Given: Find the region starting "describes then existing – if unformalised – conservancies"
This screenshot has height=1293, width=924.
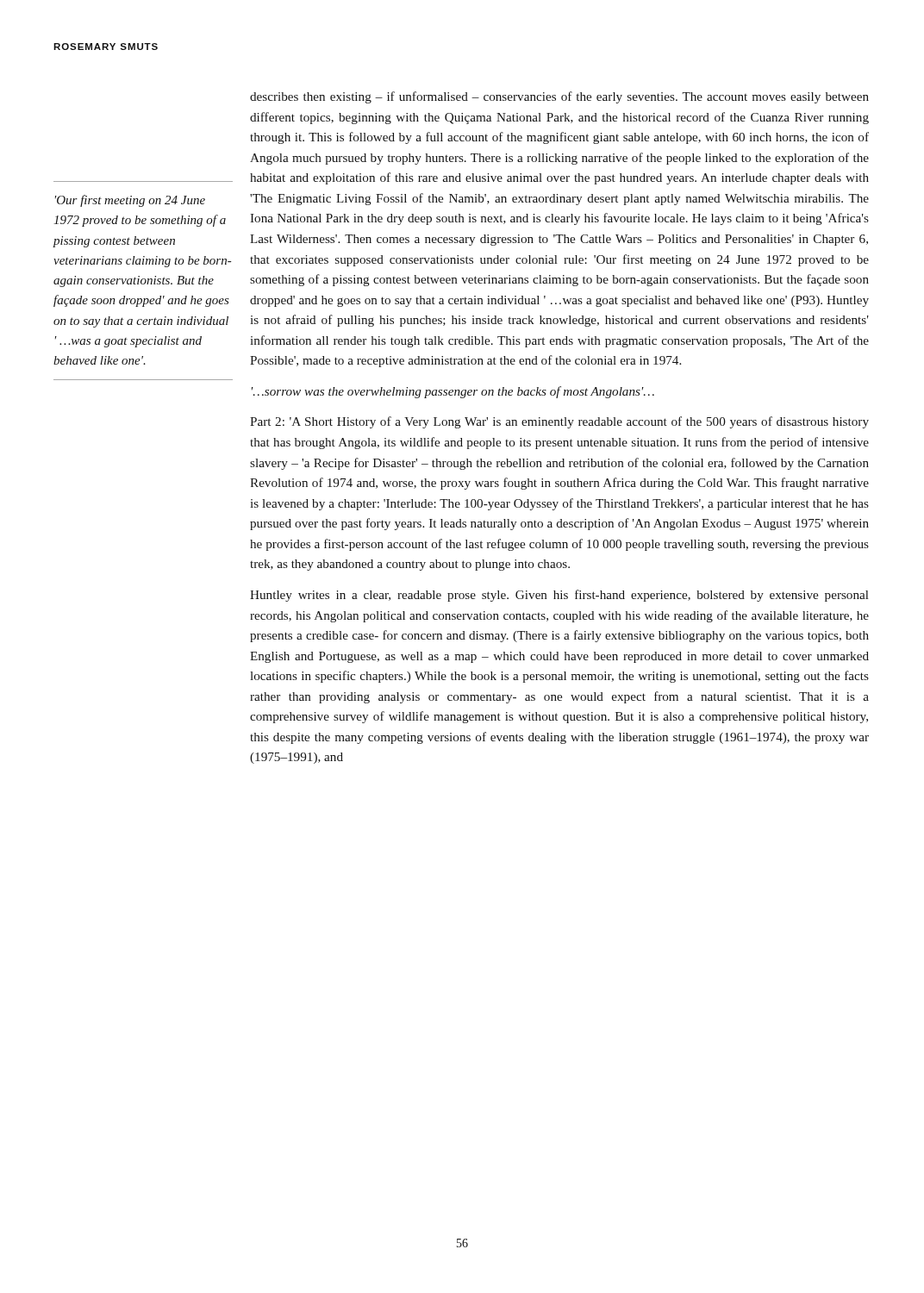Looking at the screenshot, I should click(559, 228).
